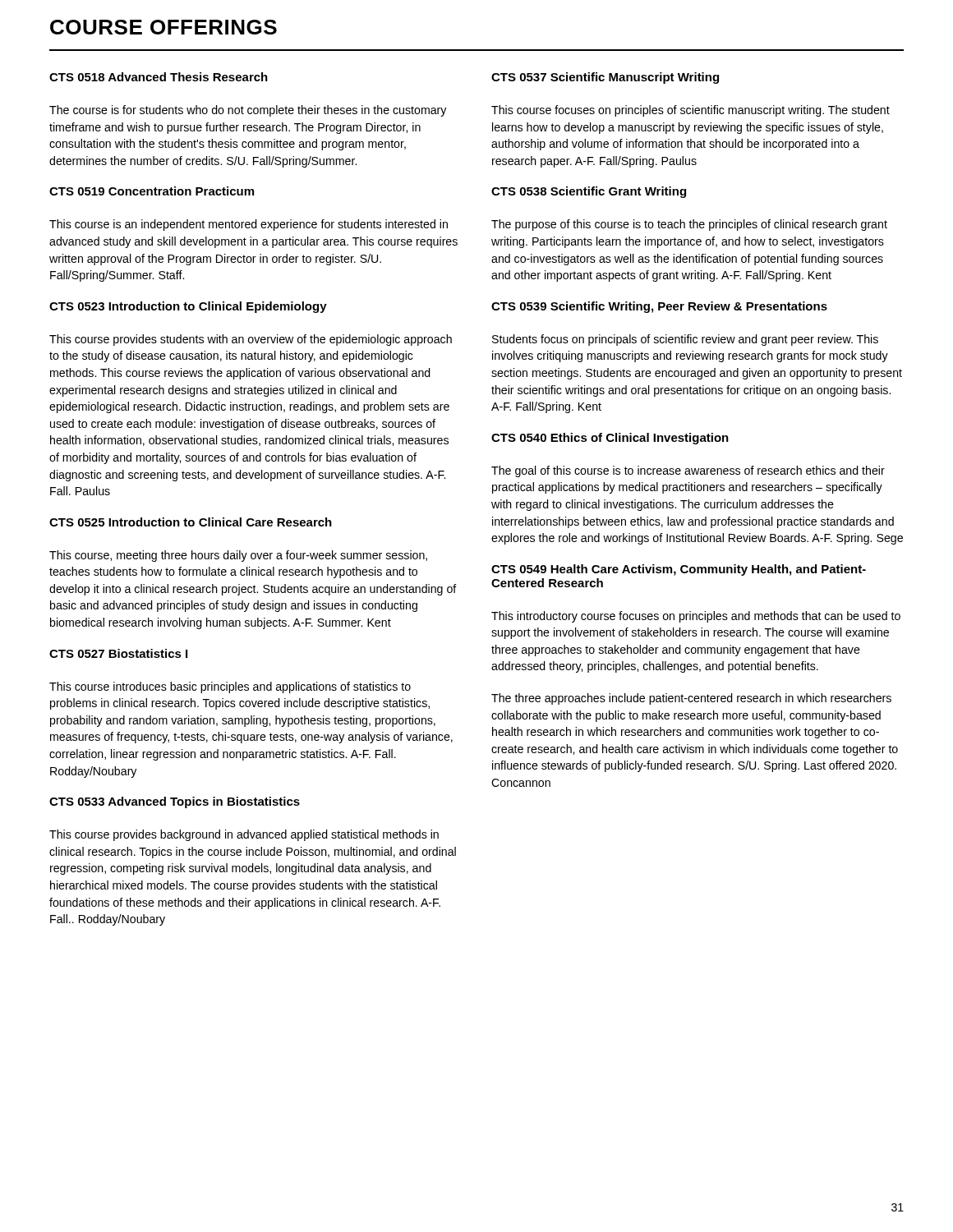This screenshot has width=953, height=1232.
Task: Find the block on this page that starts "Students focus on principals of scientific review and"
Action: coord(698,373)
